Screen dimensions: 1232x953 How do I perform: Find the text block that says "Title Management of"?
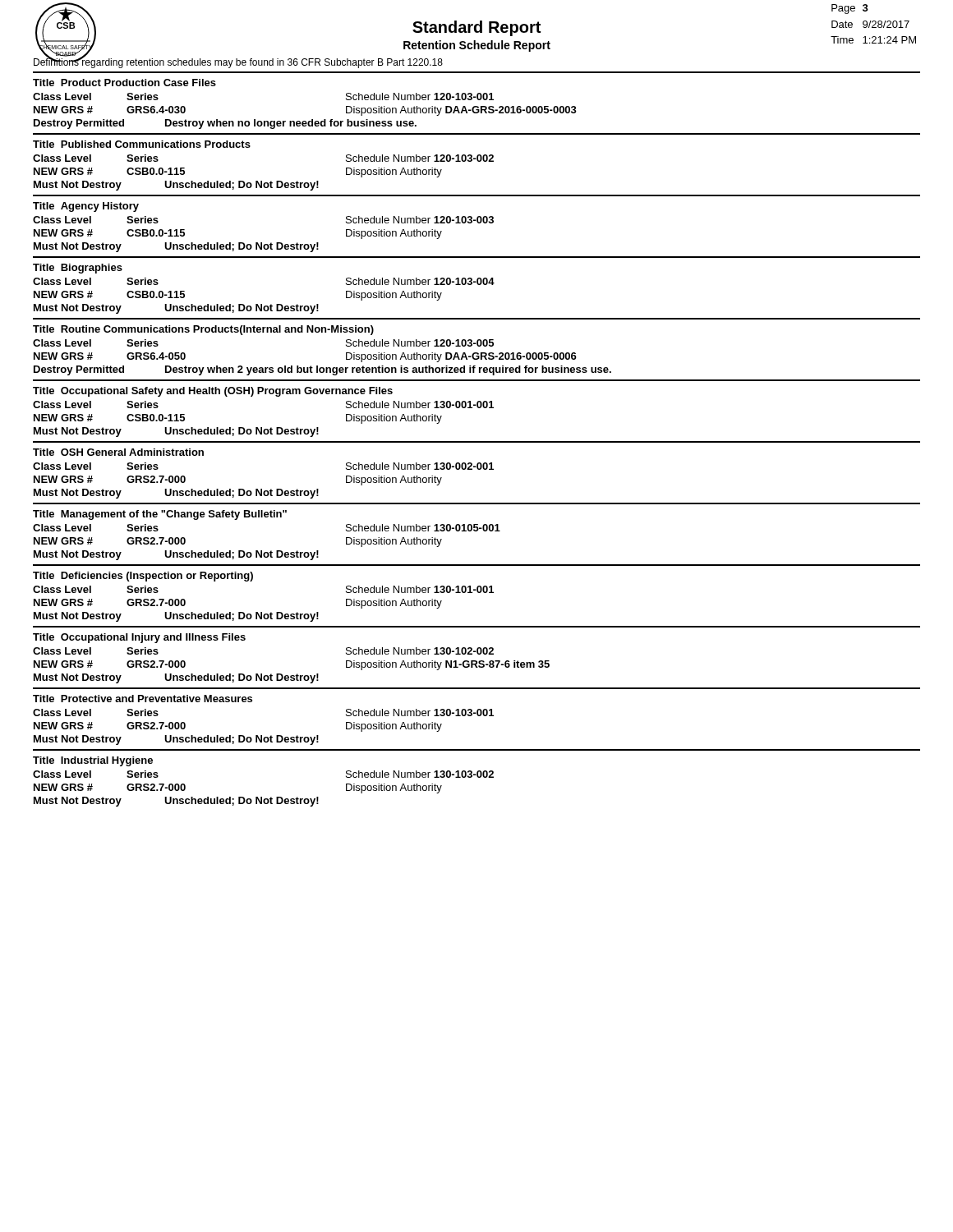[x=476, y=534]
